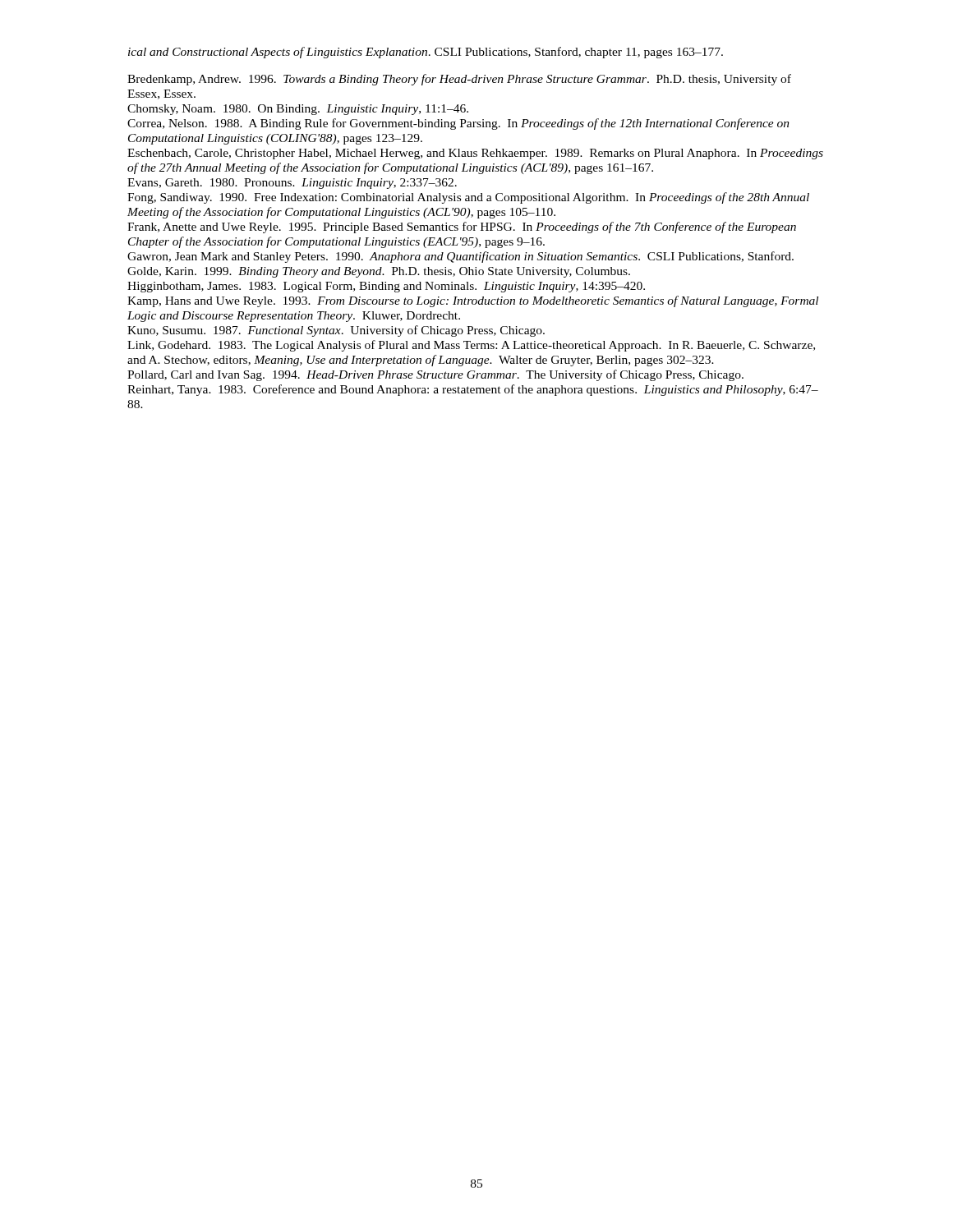The image size is (953, 1232).
Task: Select the list item containing "Evans, Gareth. 1980. Pronouns. Linguistic Inquiry, 2:337–362."
Action: 292,182
